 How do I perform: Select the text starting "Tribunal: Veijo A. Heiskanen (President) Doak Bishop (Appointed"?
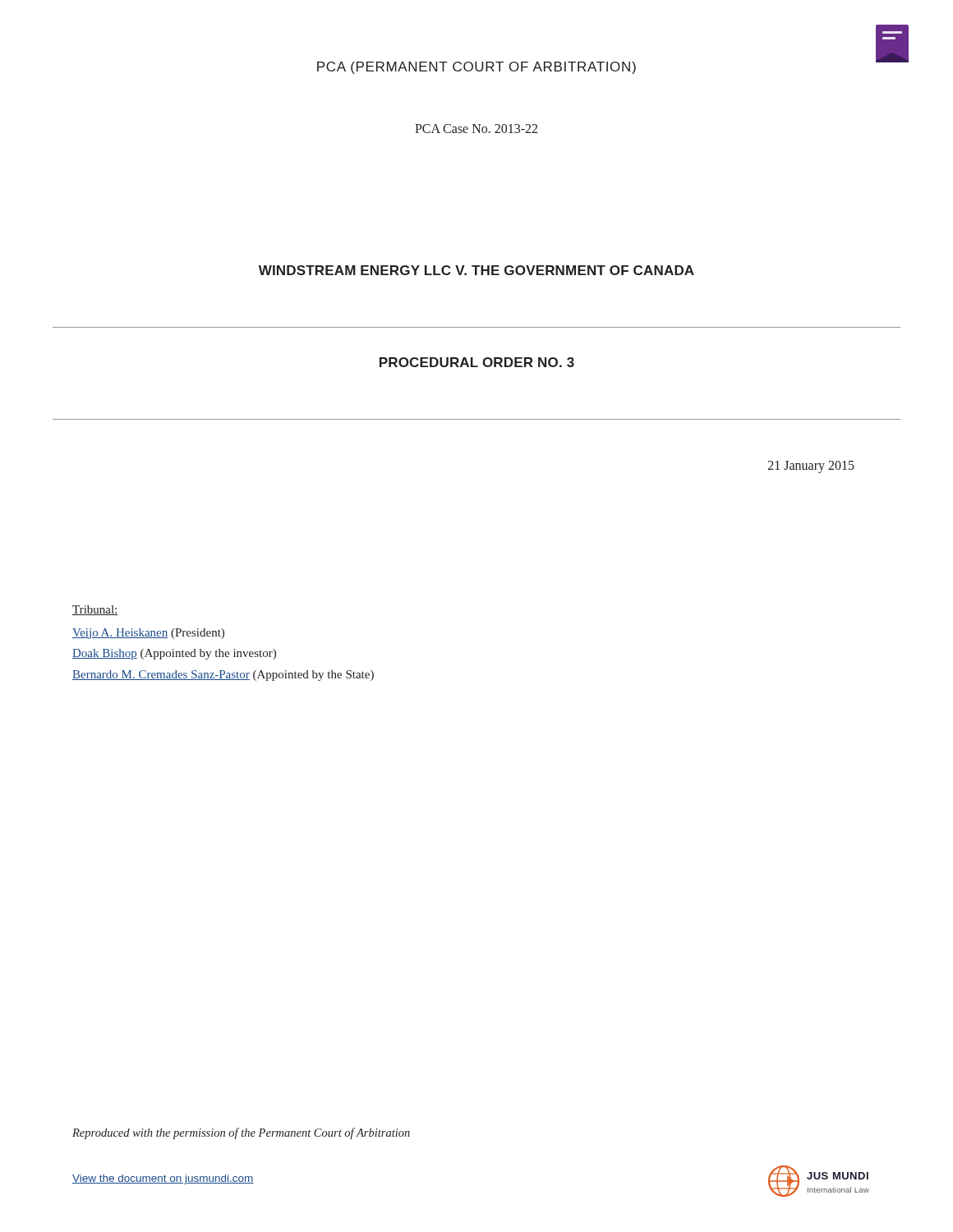click(x=223, y=640)
